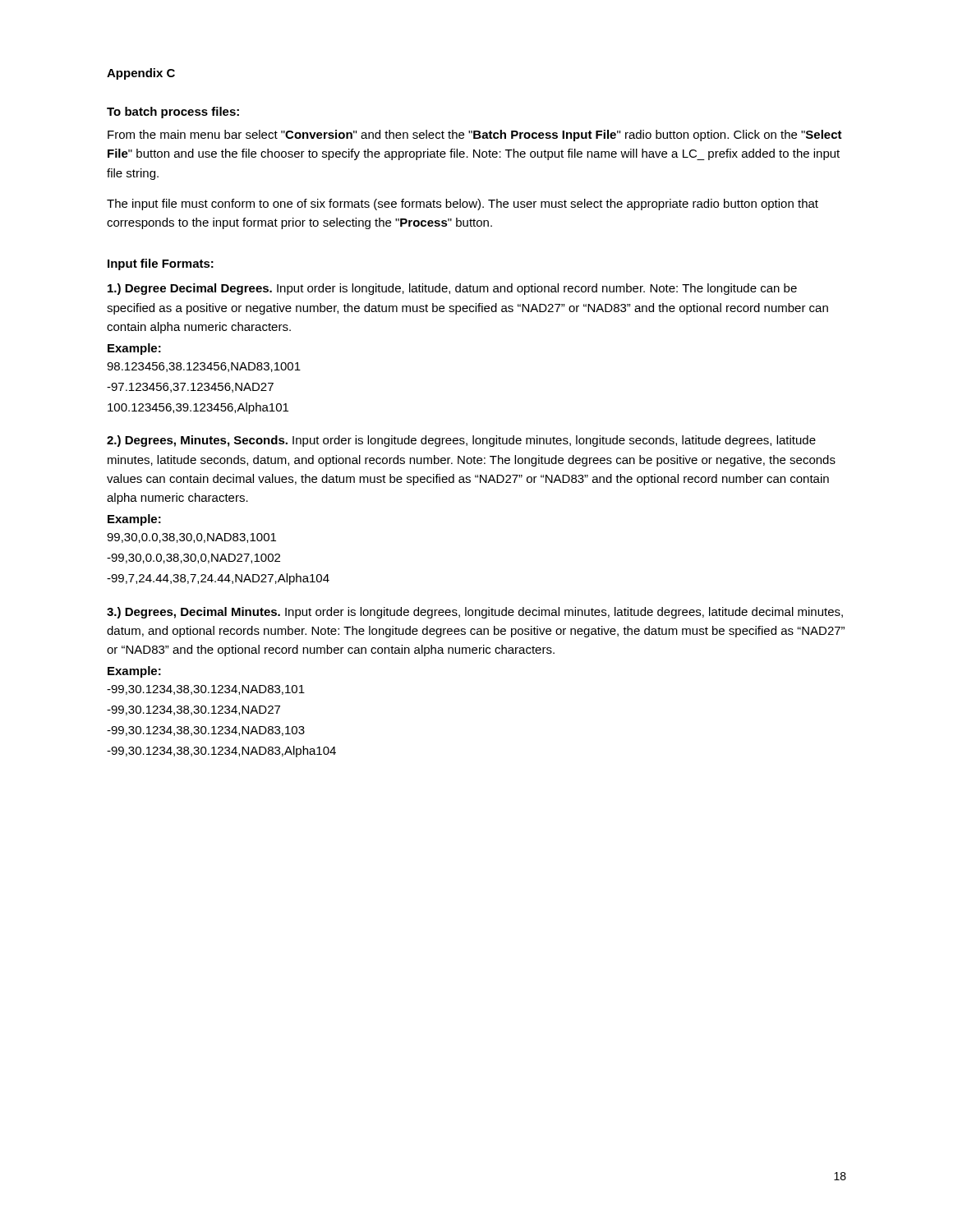Find the text block that says ") Degree Decimal Degrees. Input order"
This screenshot has width=953, height=1232.
pos(468,307)
